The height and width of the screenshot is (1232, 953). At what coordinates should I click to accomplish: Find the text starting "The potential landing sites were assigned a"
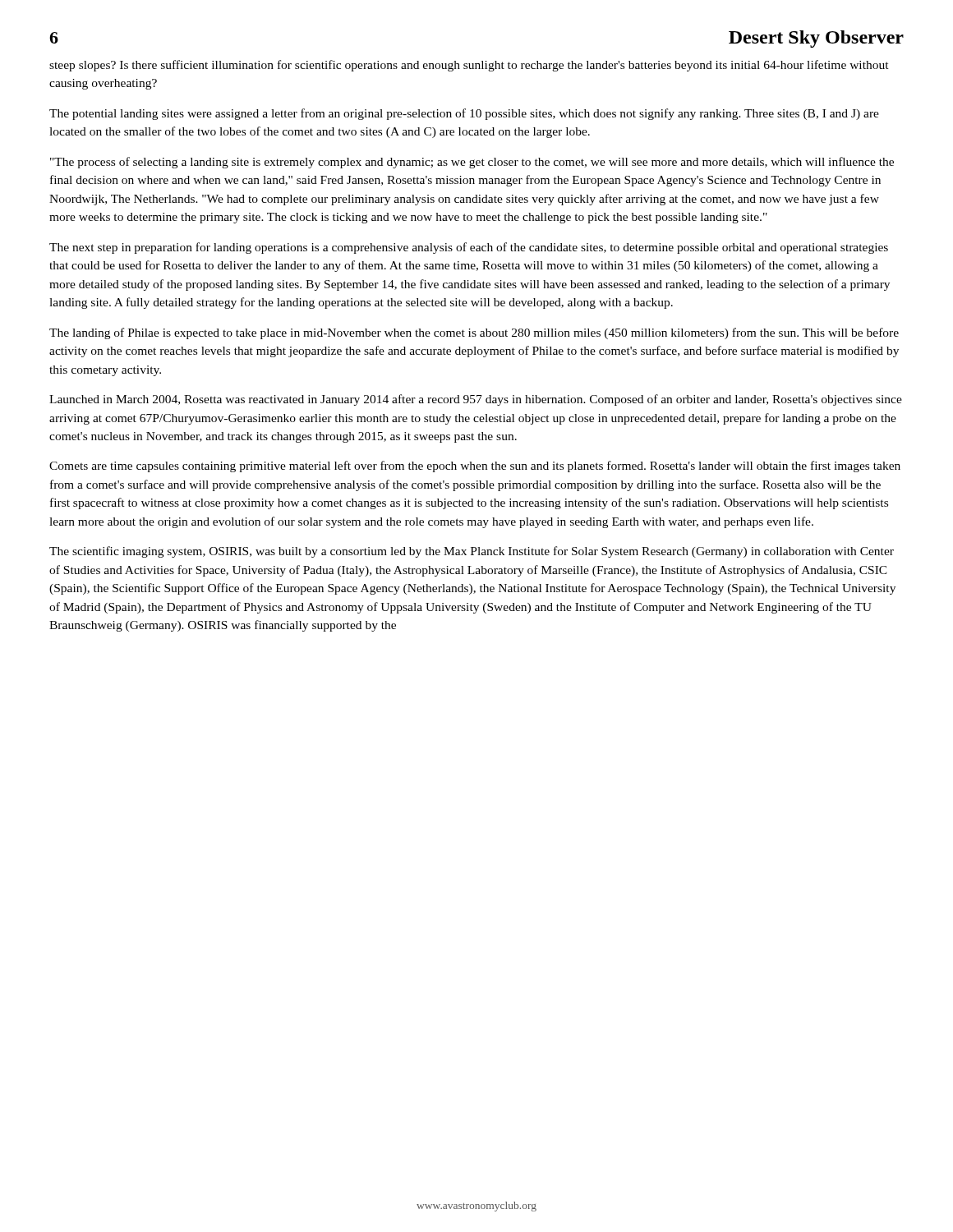pos(476,123)
